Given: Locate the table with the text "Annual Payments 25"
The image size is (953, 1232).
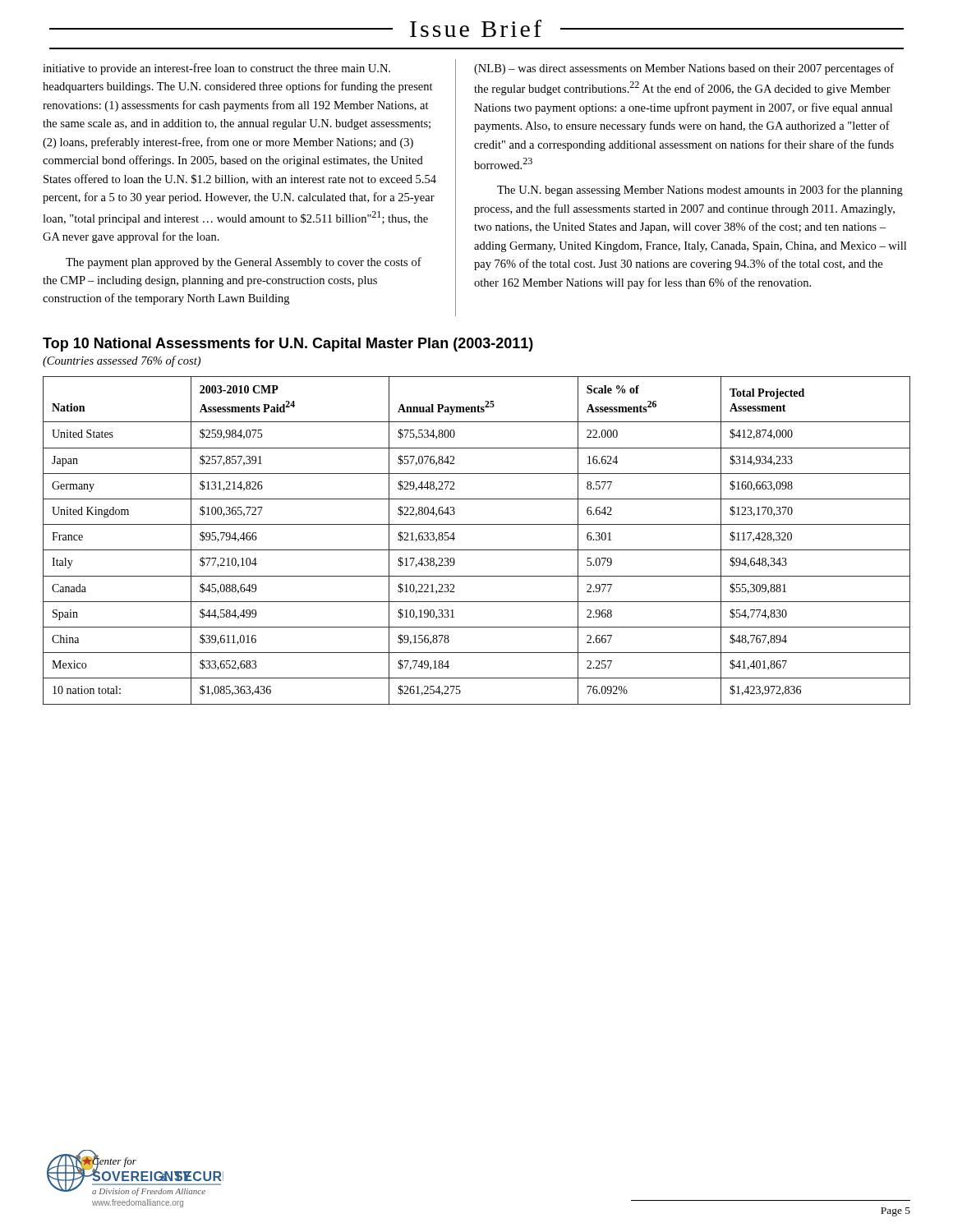Looking at the screenshot, I should [x=476, y=540].
